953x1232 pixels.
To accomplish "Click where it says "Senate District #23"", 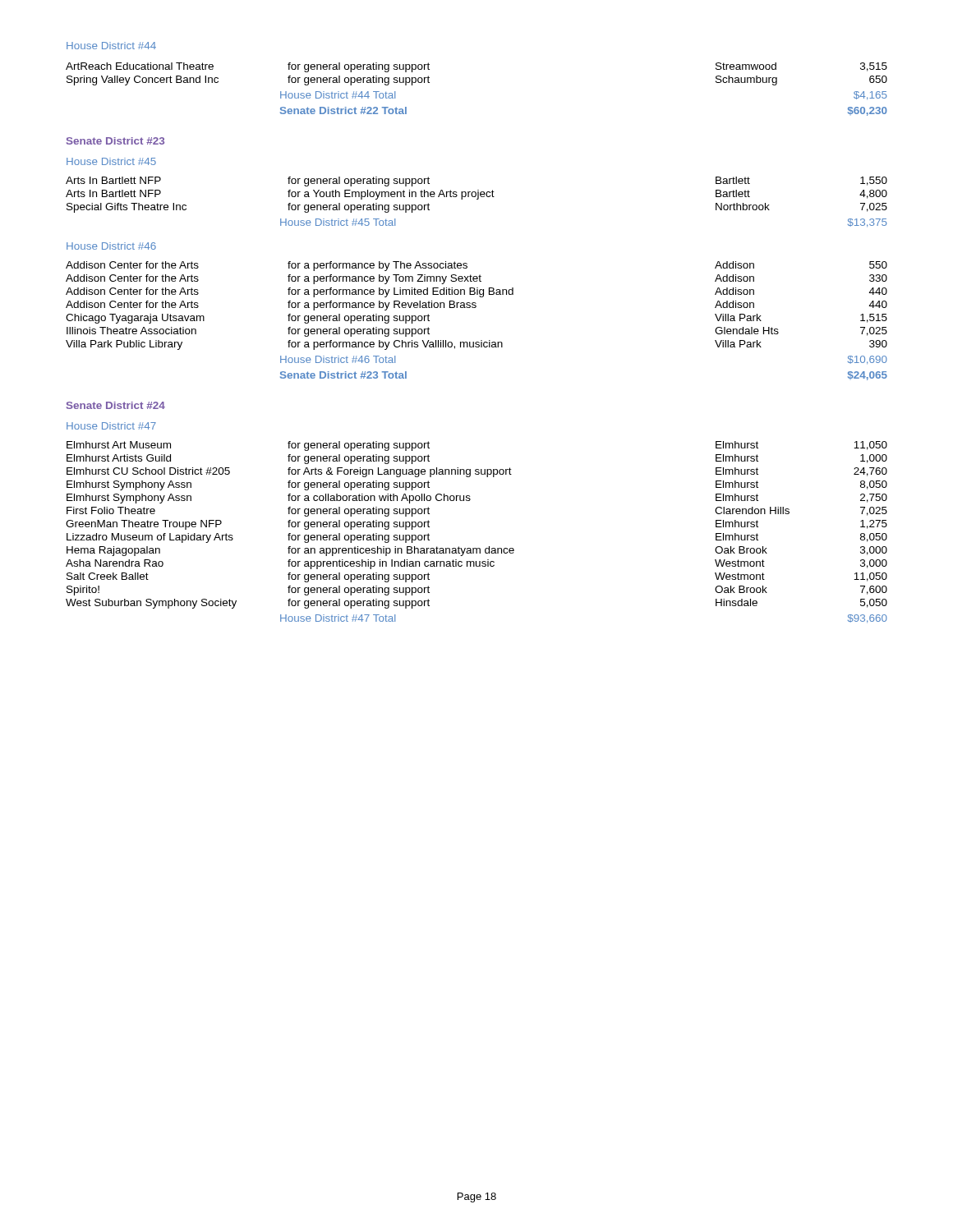I will [x=115, y=141].
